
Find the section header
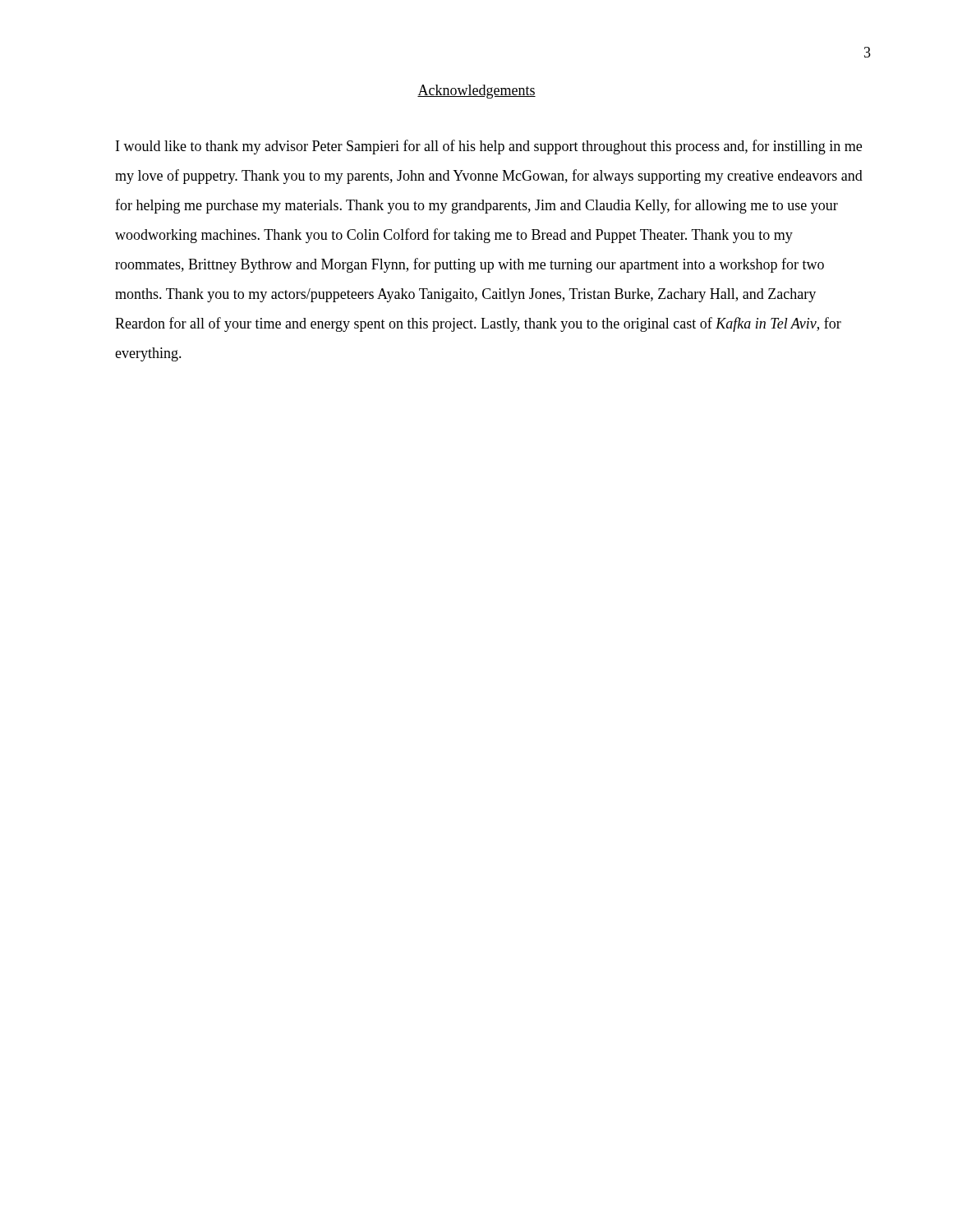click(x=476, y=90)
